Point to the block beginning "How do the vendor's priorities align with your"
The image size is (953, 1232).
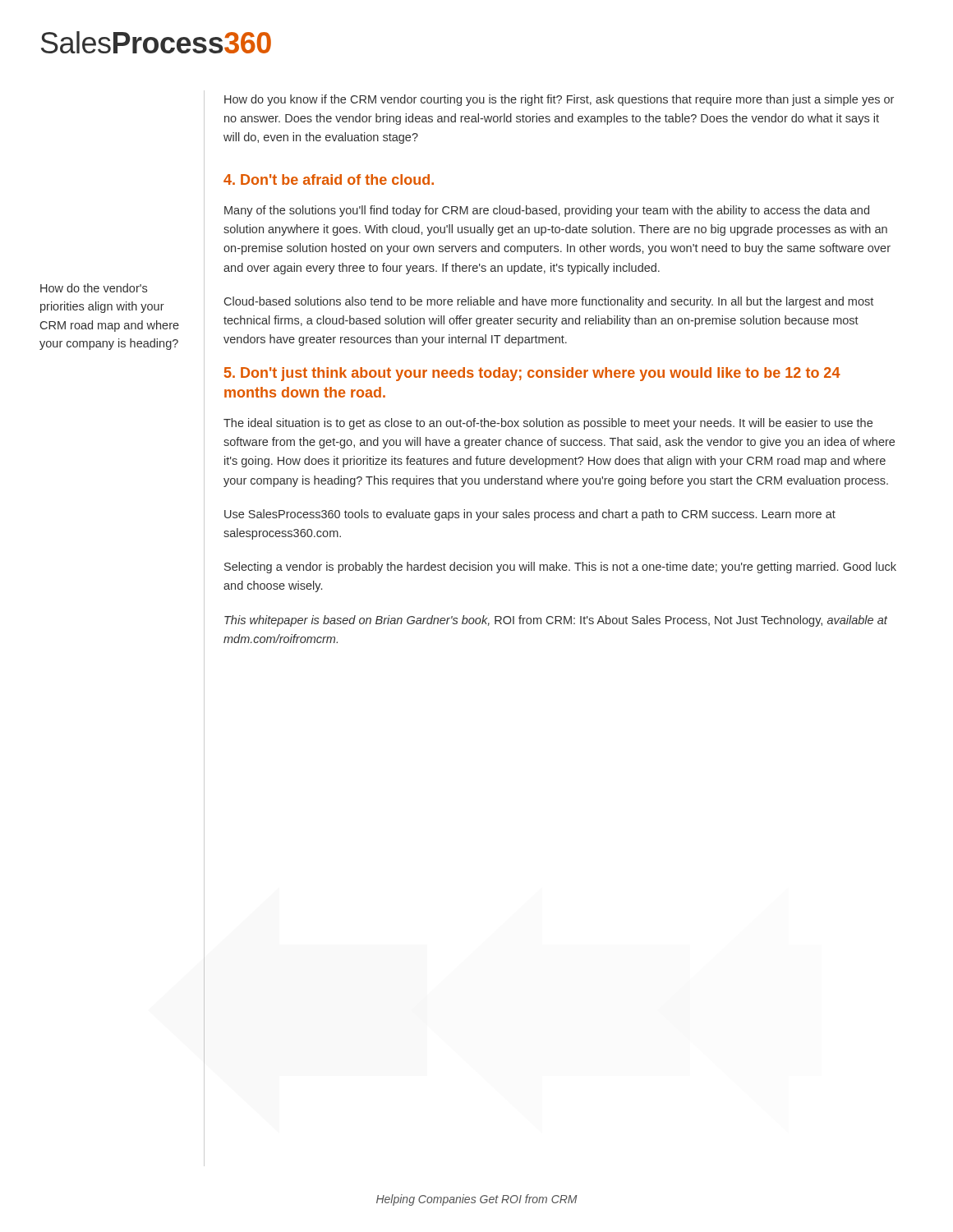113,316
